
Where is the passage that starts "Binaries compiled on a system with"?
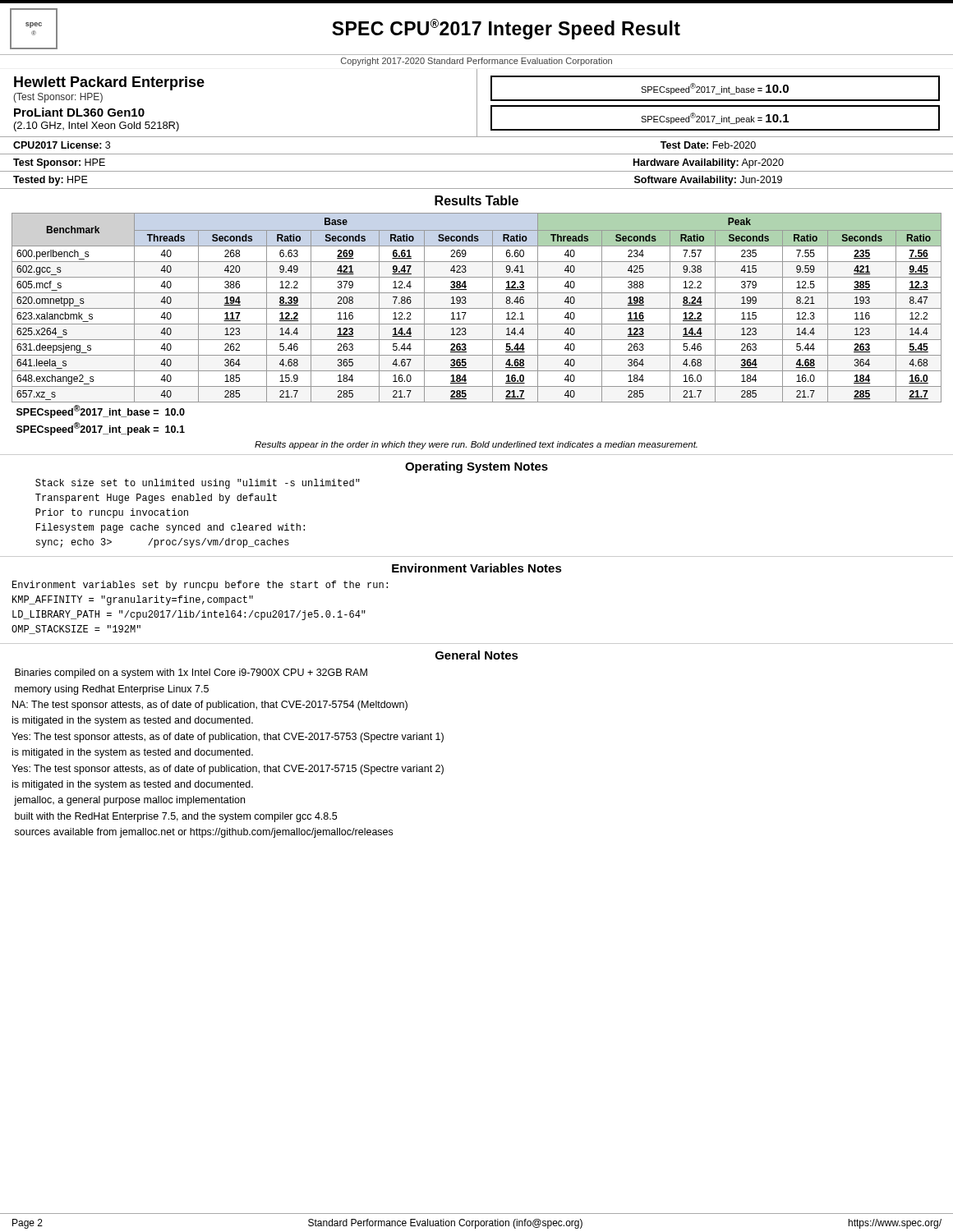(x=228, y=752)
